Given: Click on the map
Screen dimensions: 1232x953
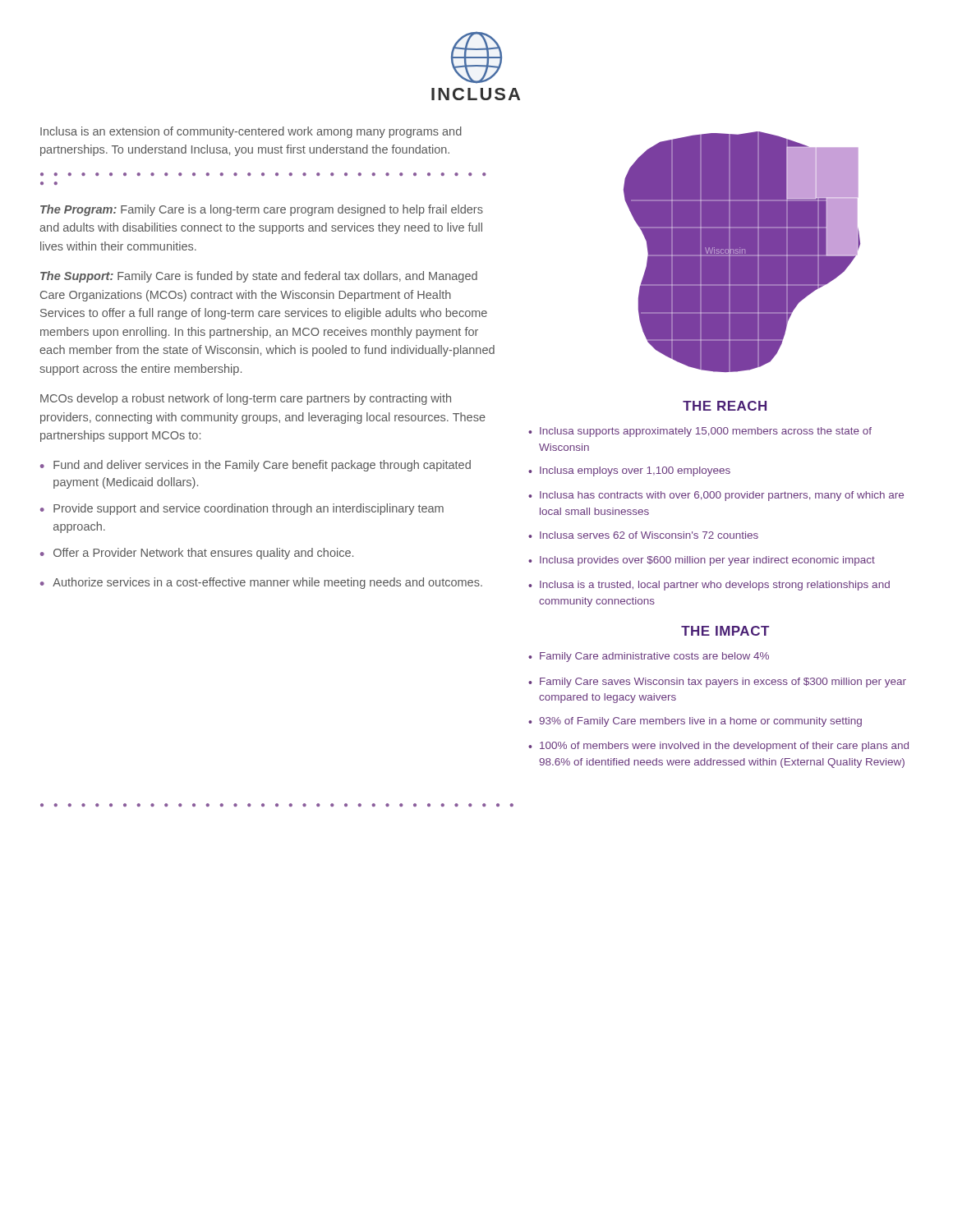Looking at the screenshot, I should click(x=725, y=254).
